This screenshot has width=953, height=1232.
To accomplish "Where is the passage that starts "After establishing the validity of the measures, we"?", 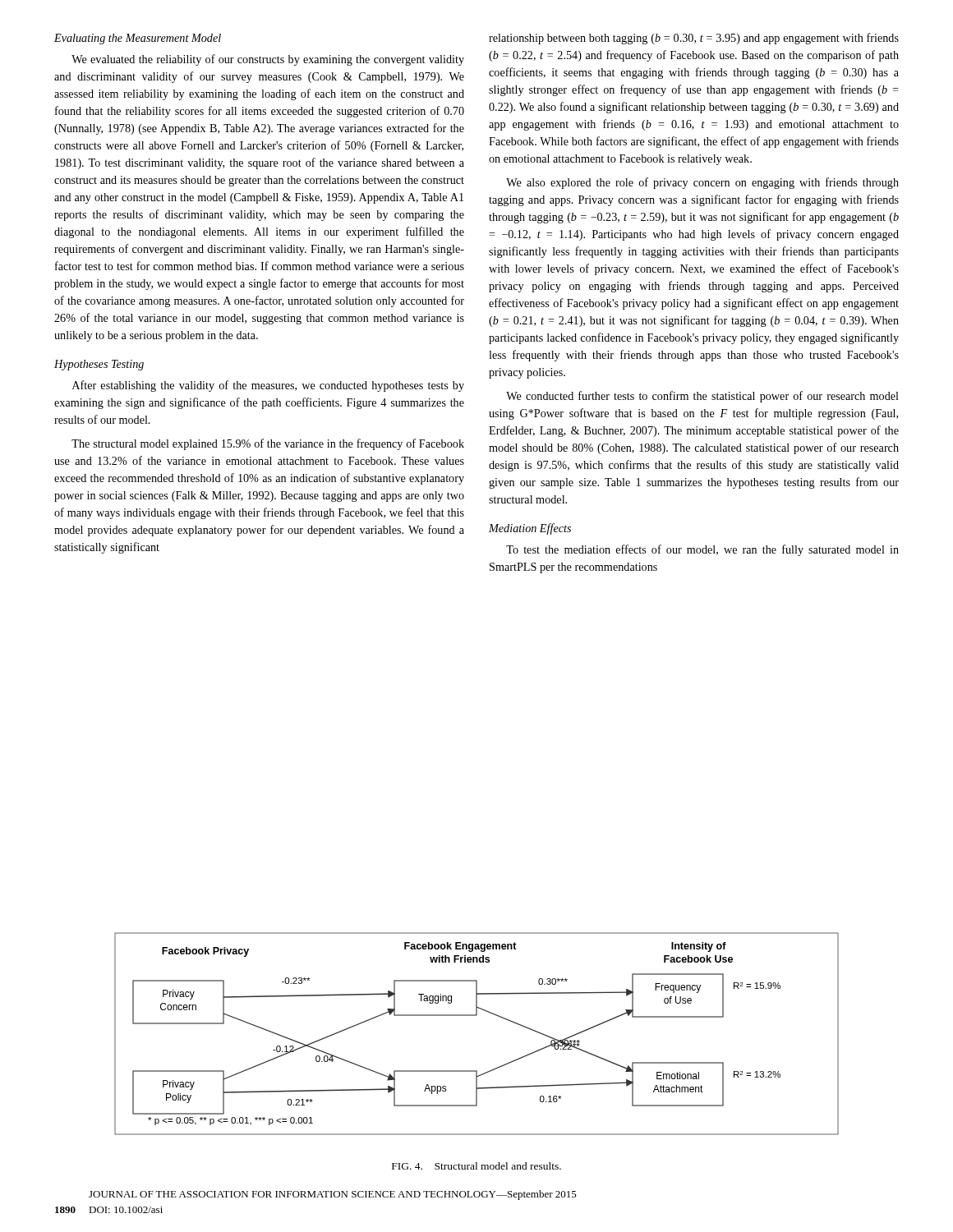I will point(259,467).
